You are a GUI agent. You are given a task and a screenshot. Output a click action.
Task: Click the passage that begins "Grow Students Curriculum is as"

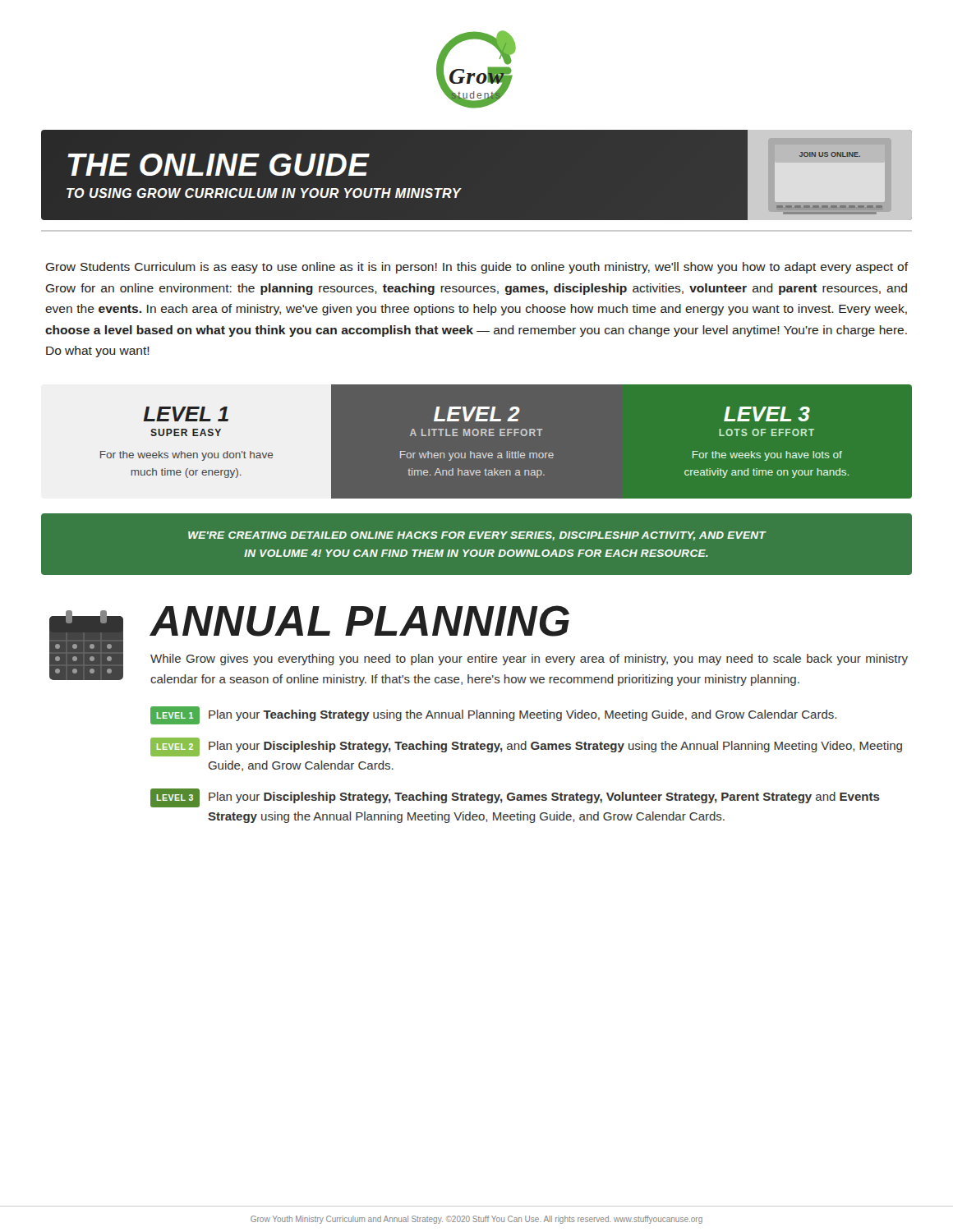476,309
